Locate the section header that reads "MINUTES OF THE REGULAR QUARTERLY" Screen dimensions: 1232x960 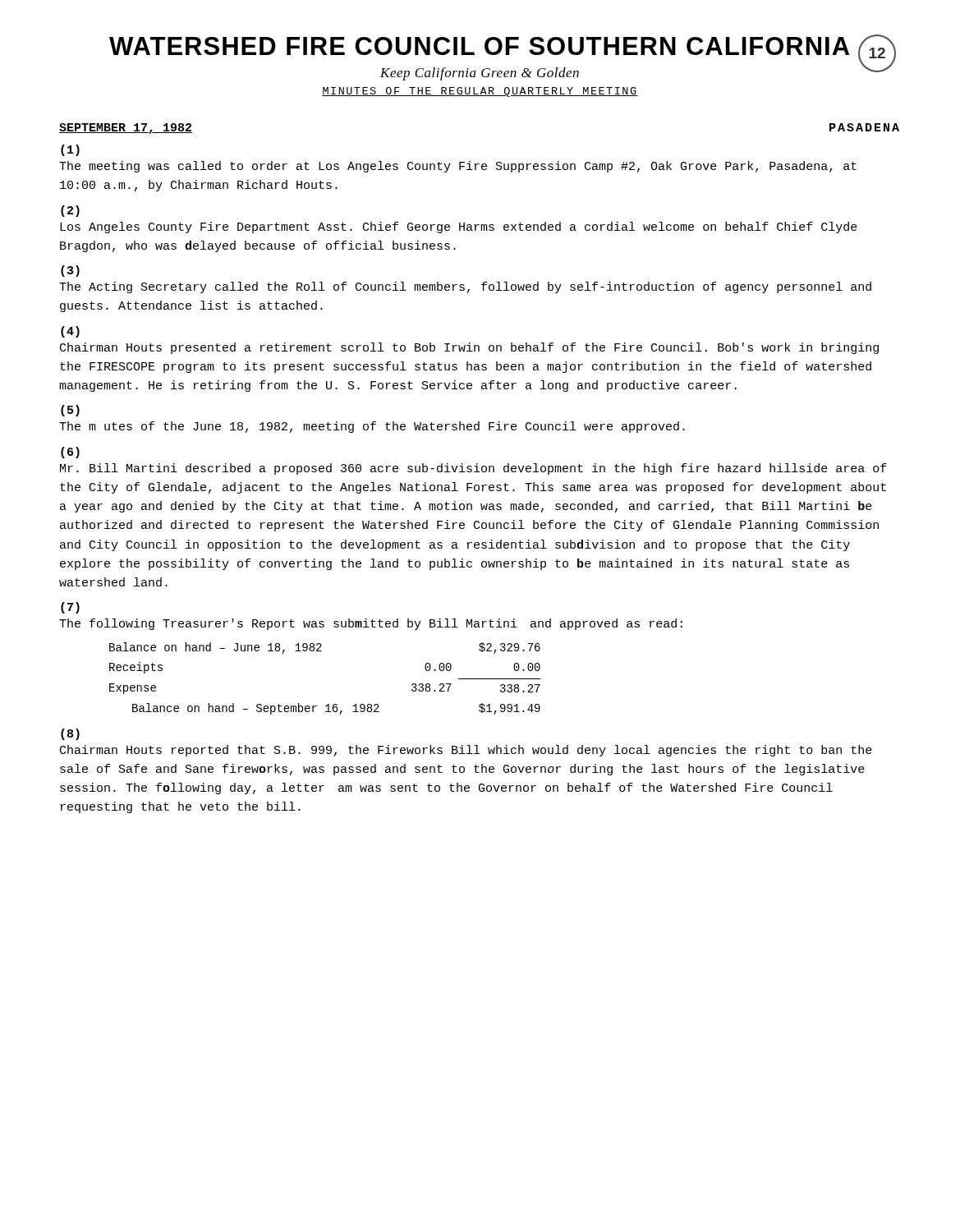point(480,92)
